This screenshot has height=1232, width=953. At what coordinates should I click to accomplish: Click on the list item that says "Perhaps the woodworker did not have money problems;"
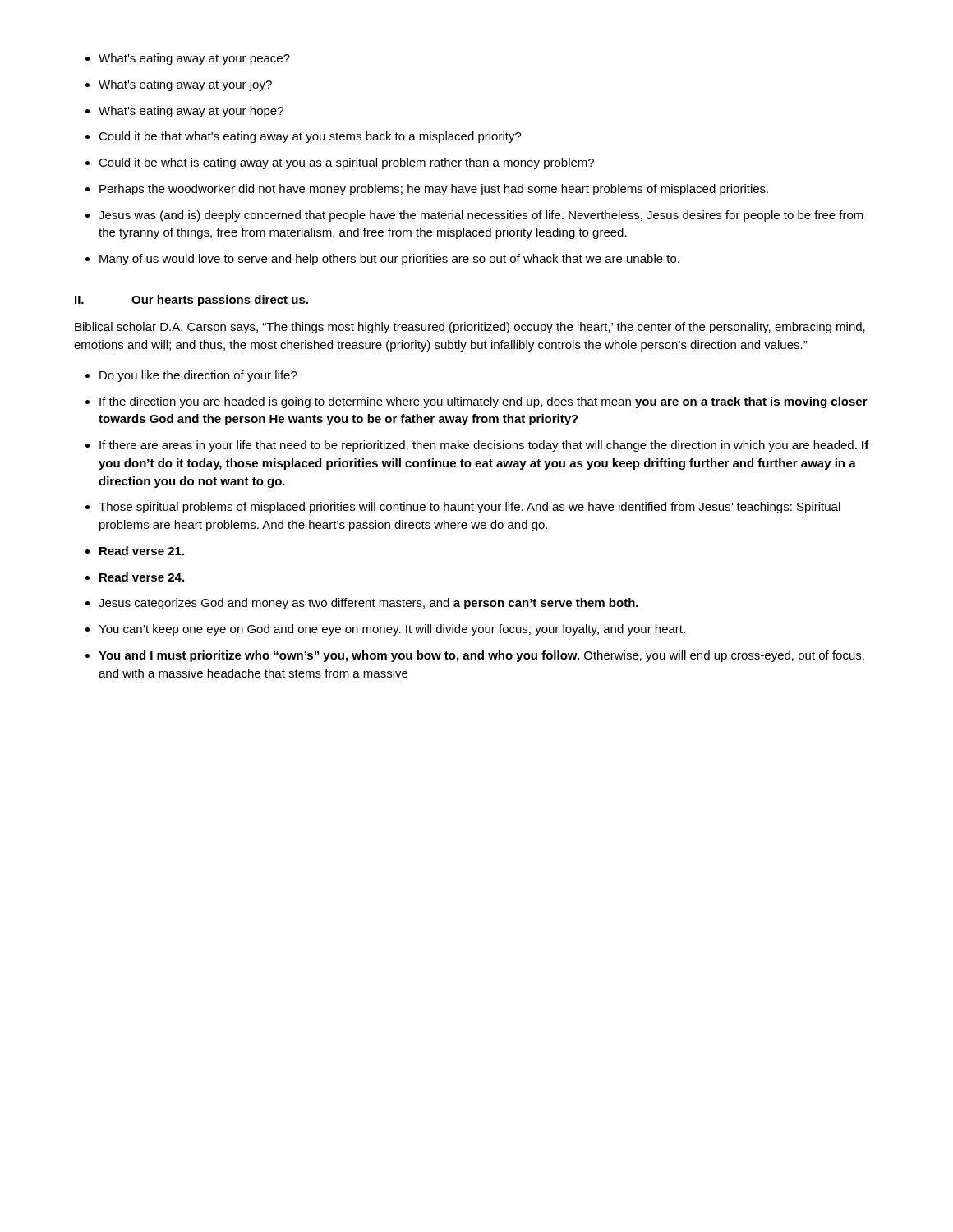[x=476, y=189]
